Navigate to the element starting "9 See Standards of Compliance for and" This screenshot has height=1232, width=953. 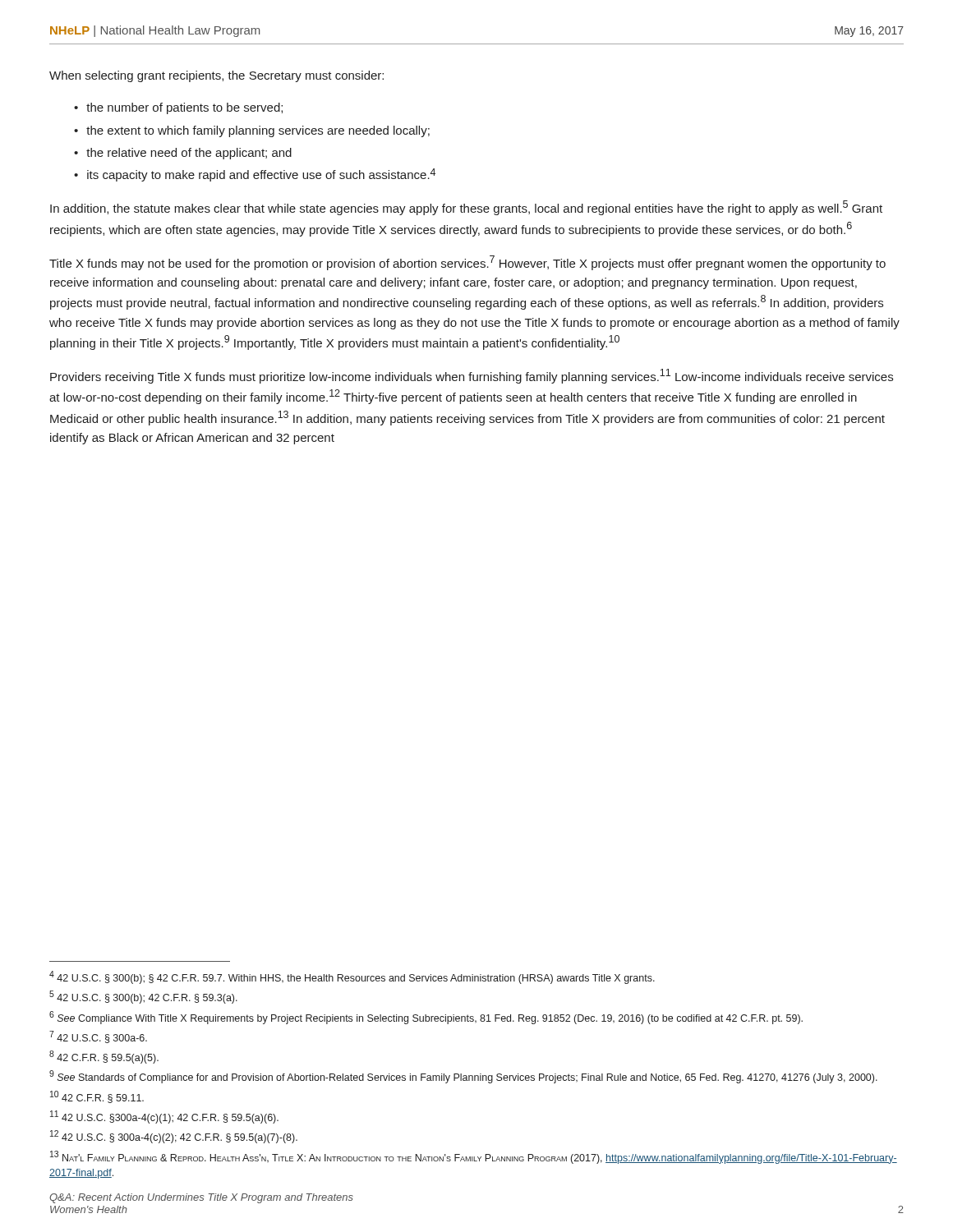click(464, 1077)
